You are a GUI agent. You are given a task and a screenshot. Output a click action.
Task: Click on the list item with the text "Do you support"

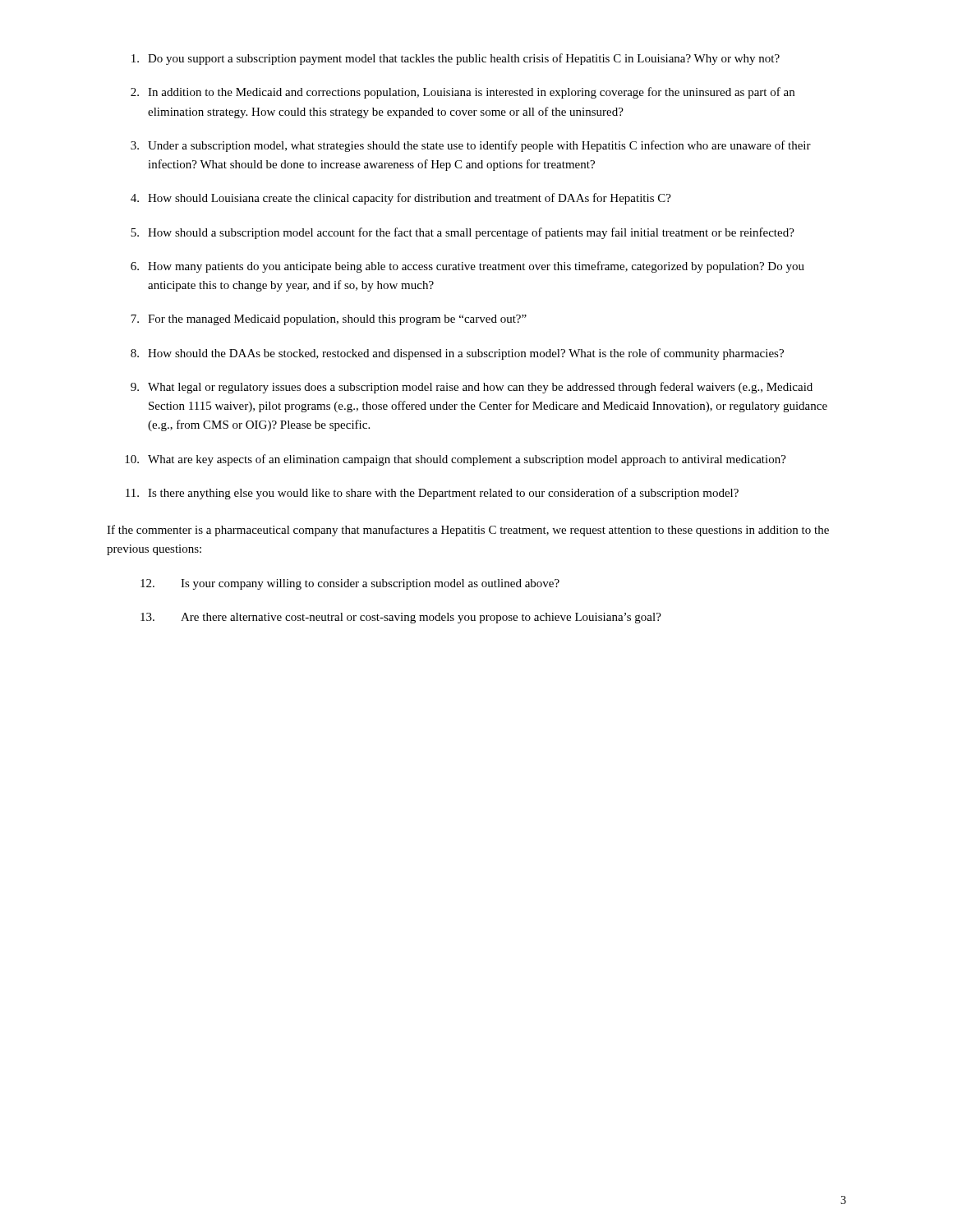pos(476,59)
